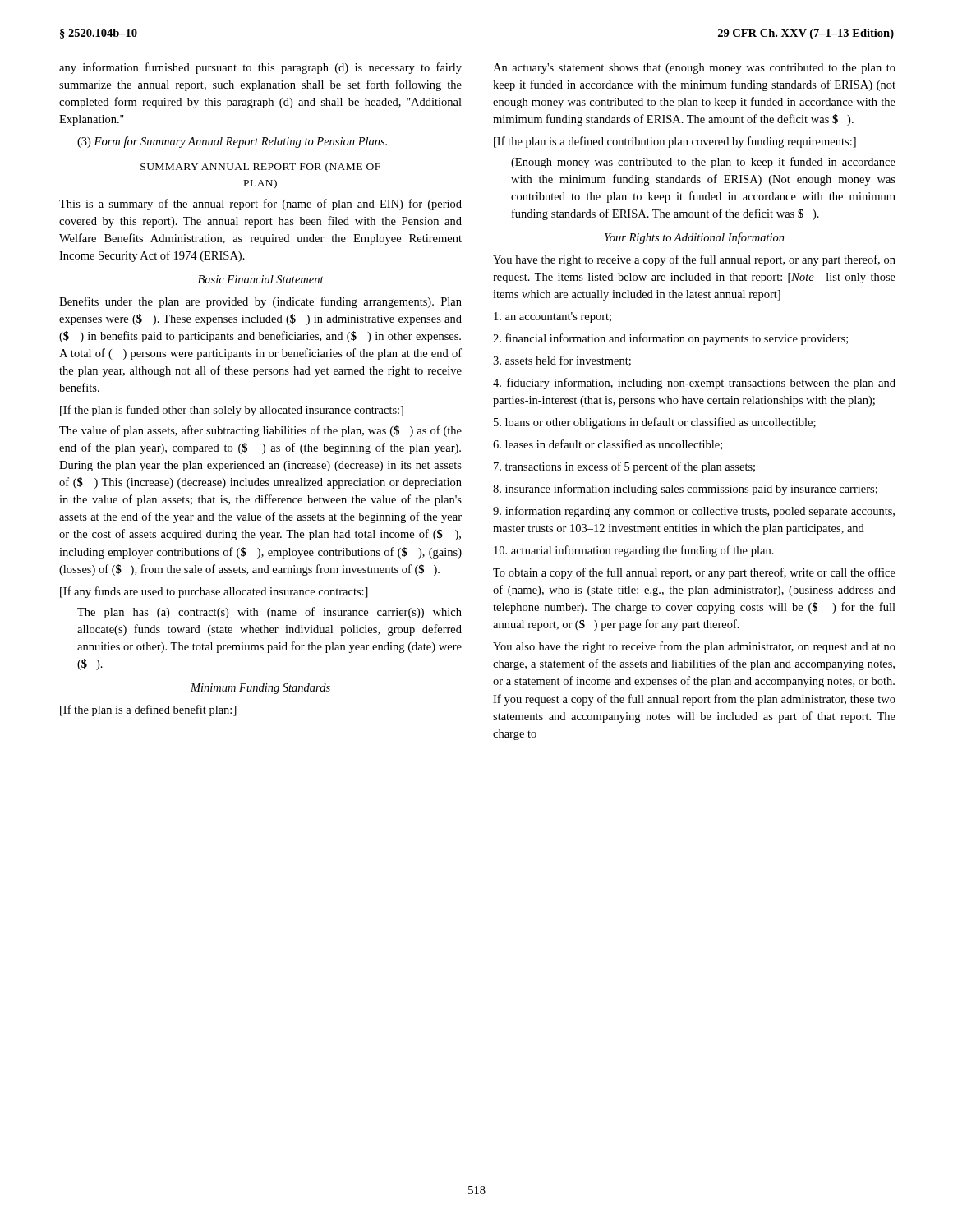Where does it say "Your Rights to Additional Information"?
The width and height of the screenshot is (953, 1232).
point(694,238)
